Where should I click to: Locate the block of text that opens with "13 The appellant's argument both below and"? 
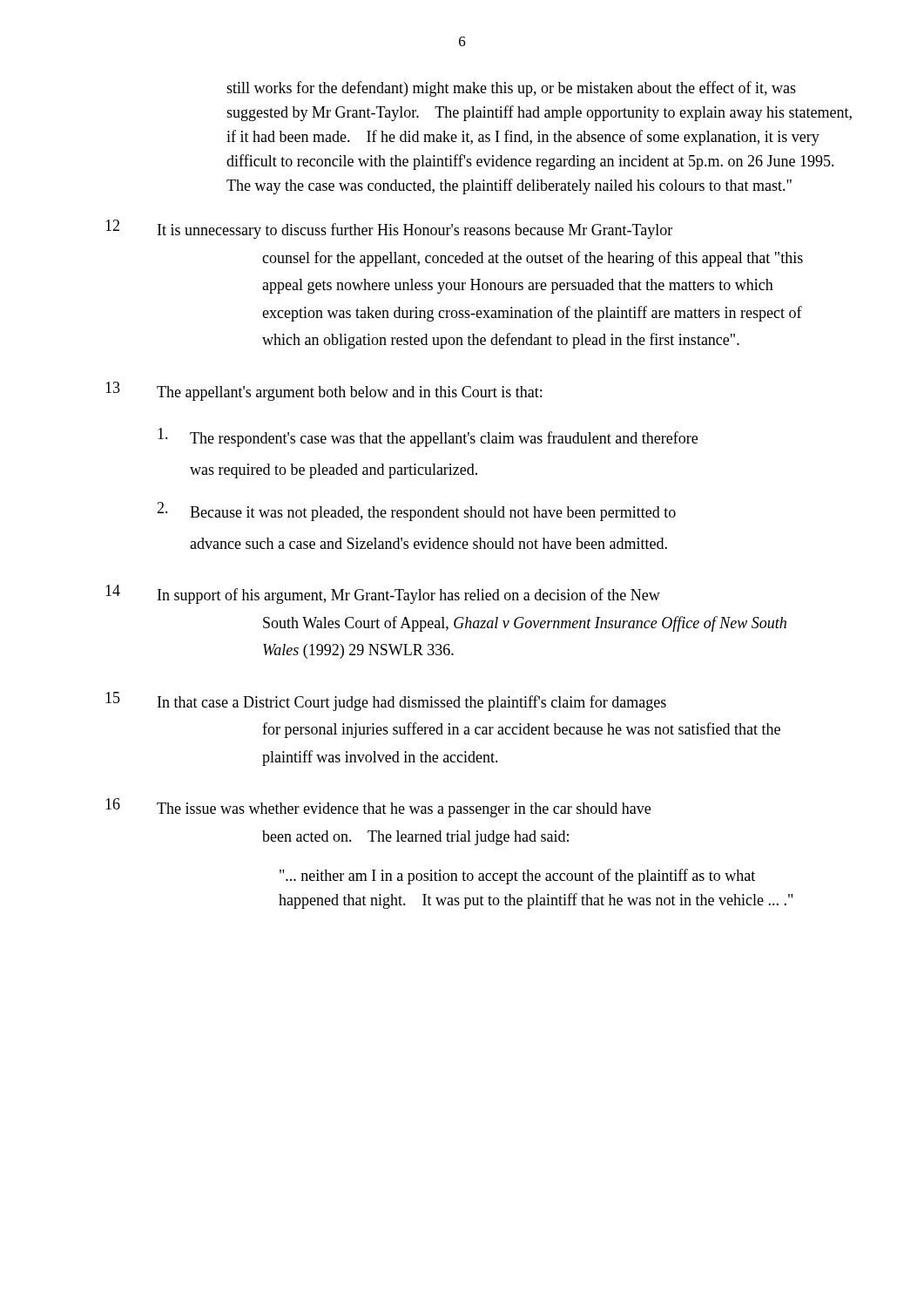tap(479, 393)
